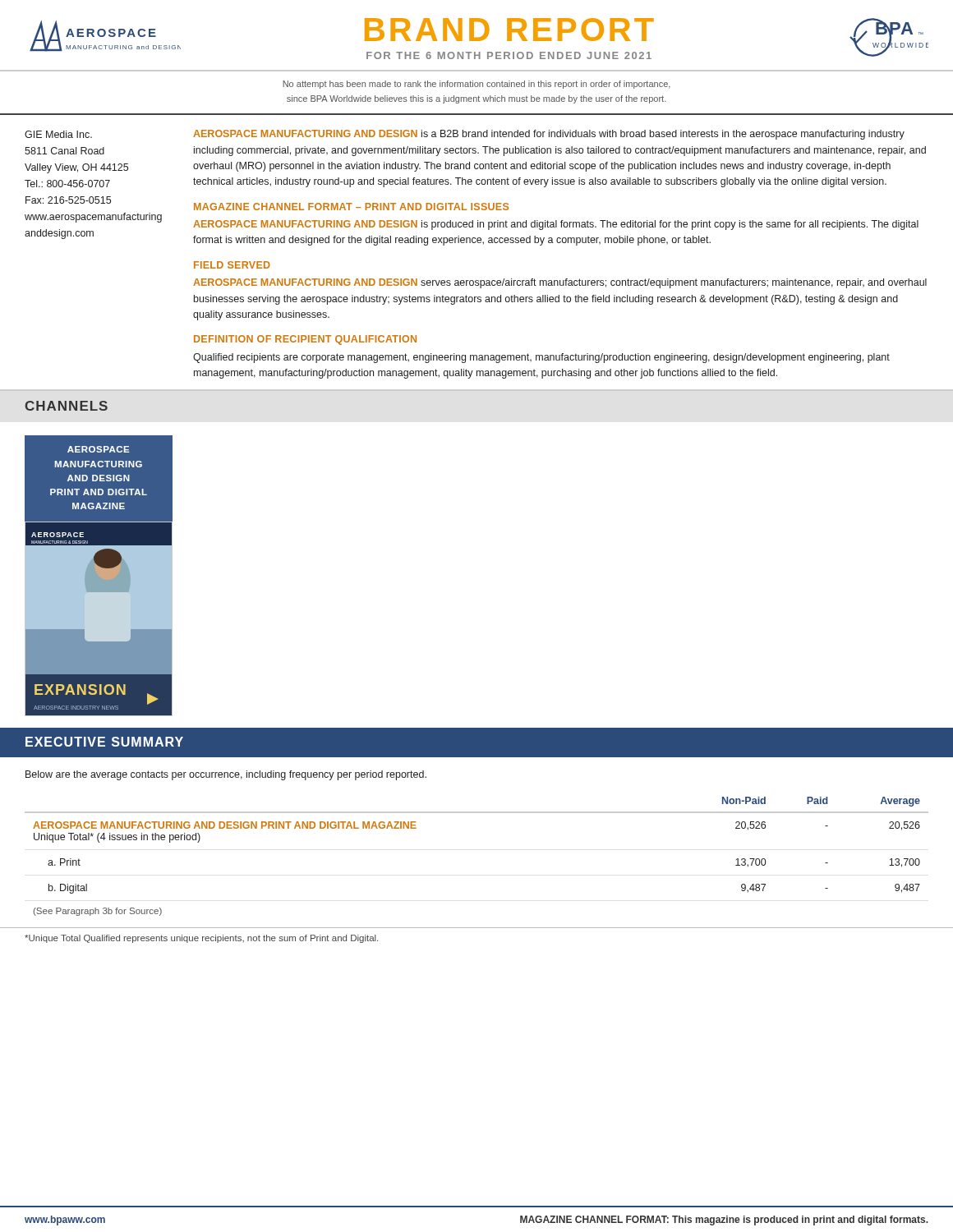953x1232 pixels.
Task: Click on the block starting "No attempt has been made"
Action: click(476, 91)
